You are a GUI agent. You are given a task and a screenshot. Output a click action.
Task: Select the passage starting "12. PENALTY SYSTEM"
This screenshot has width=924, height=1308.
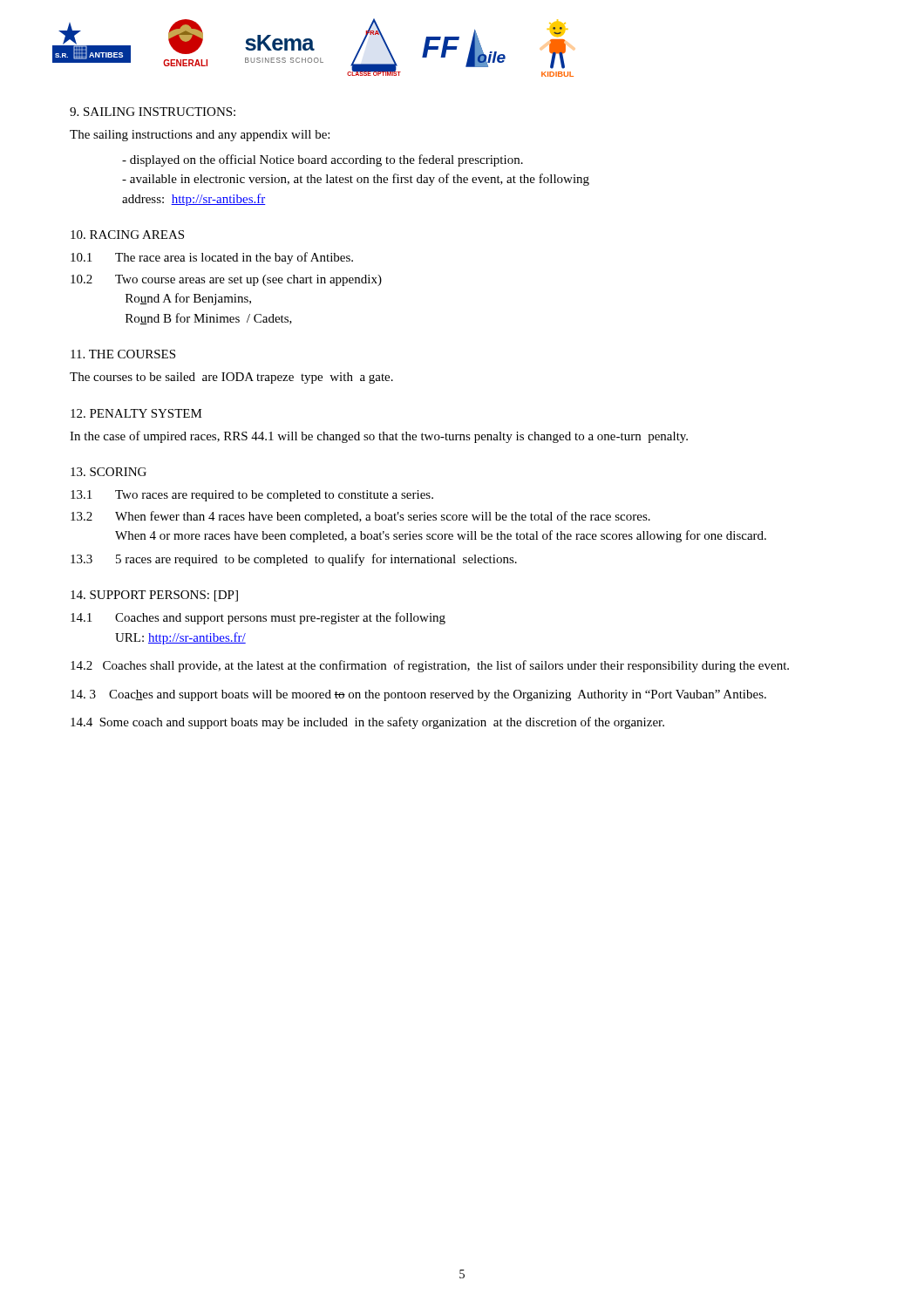pos(136,413)
